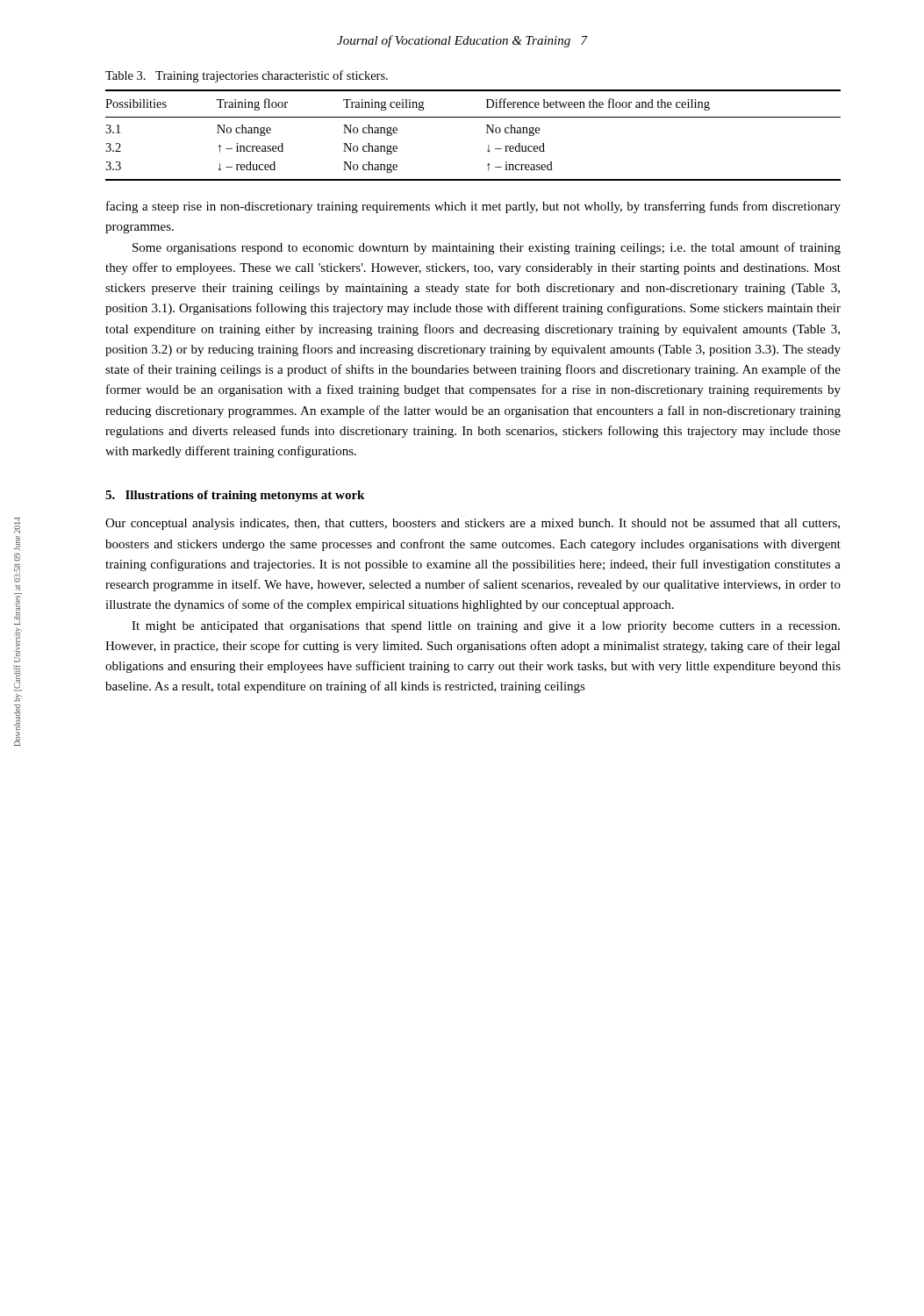Select the table that reads "↑ – increased"
This screenshot has width=924, height=1316.
(473, 135)
